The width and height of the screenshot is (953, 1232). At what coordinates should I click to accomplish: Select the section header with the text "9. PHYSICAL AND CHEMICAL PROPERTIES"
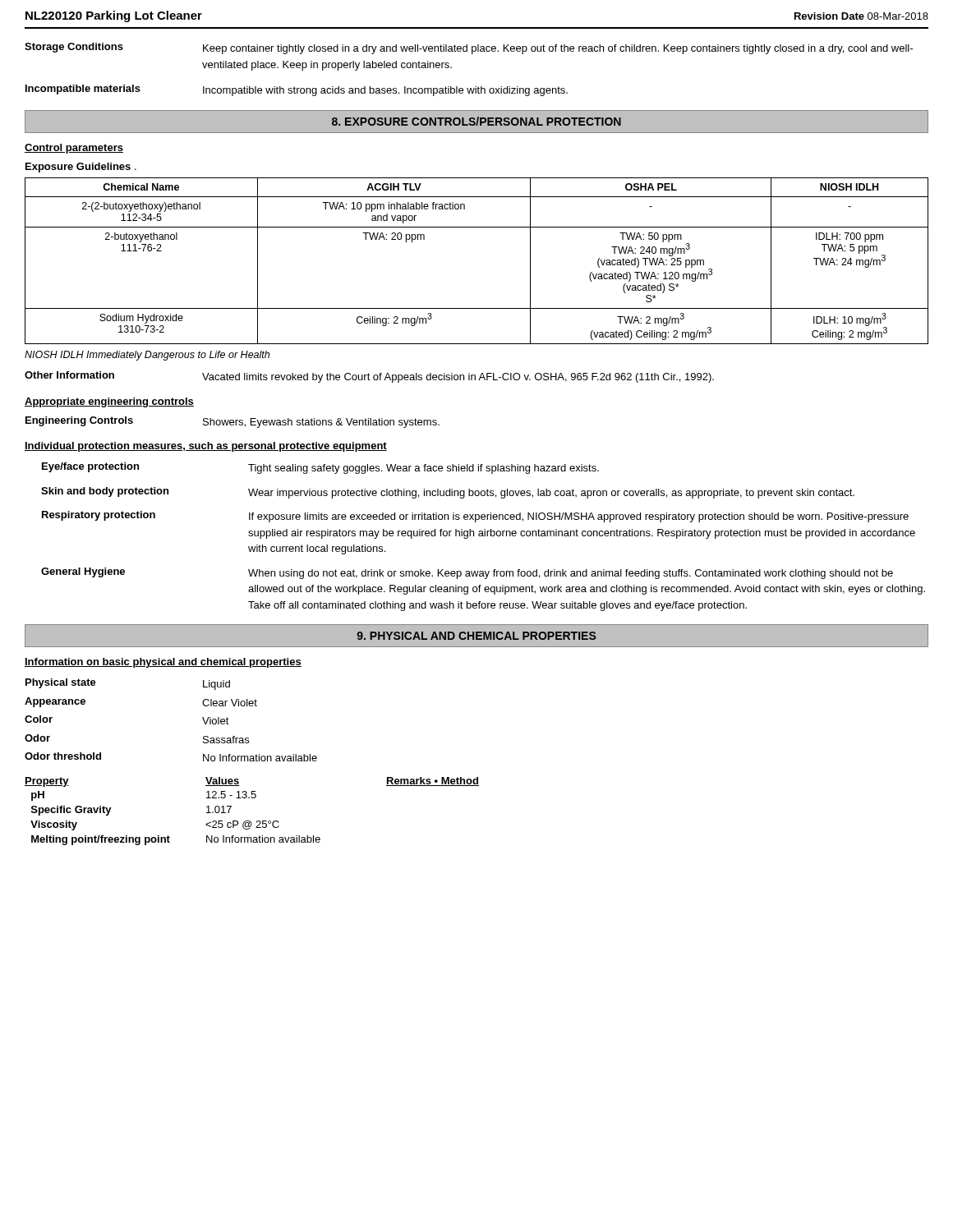tap(476, 636)
